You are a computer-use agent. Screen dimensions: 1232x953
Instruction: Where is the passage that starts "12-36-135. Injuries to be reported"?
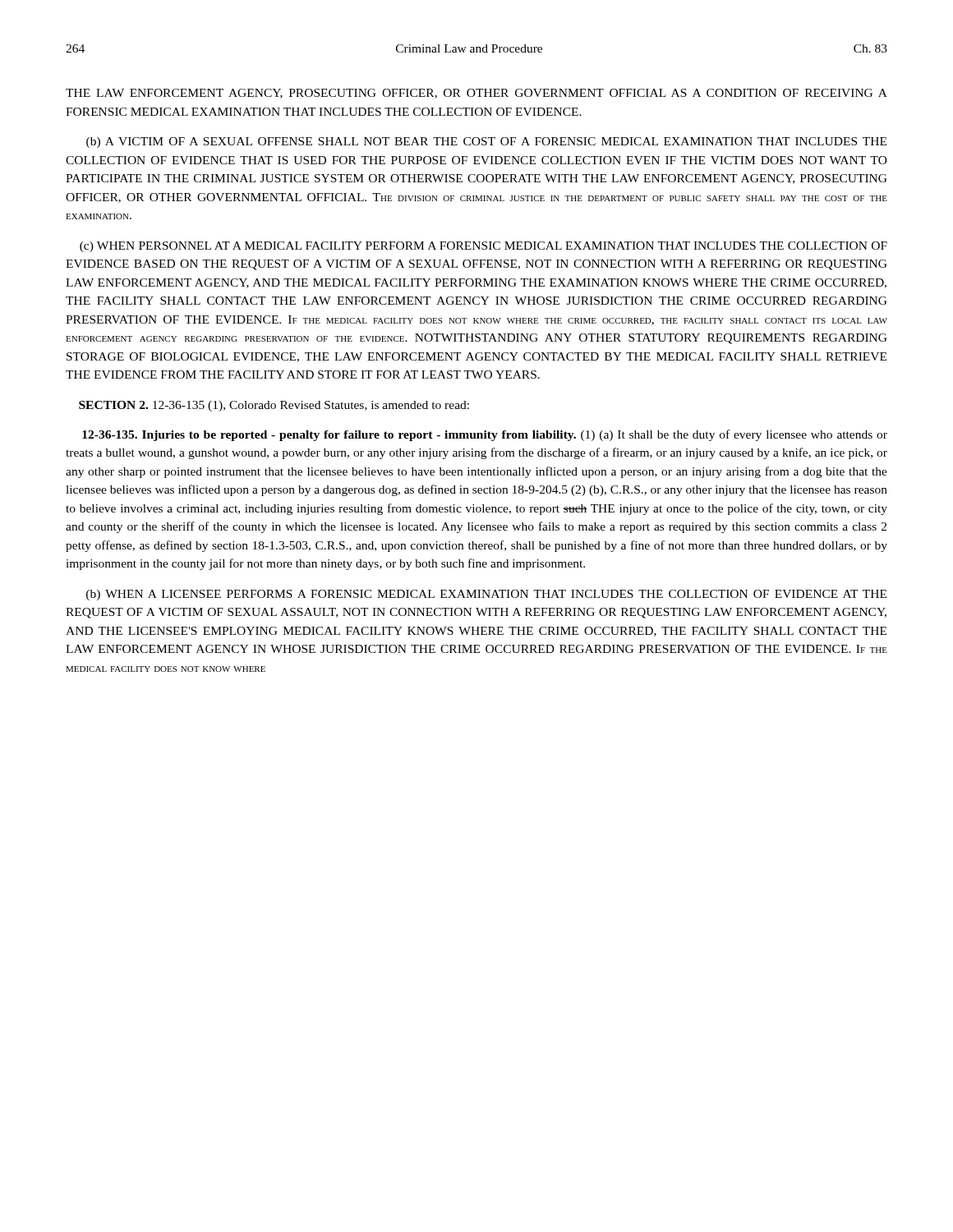[476, 499]
